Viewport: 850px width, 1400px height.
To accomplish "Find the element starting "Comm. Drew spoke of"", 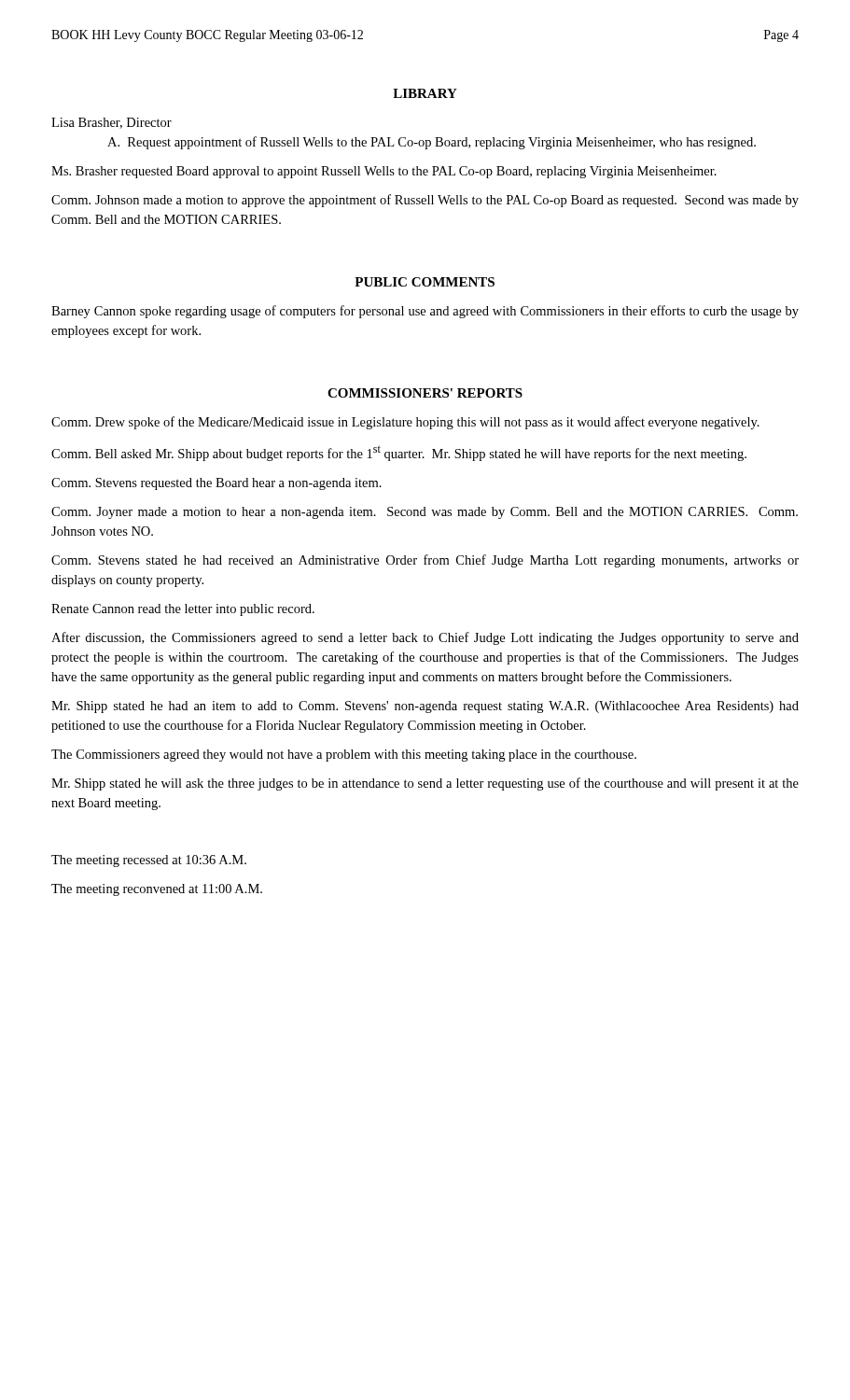I will point(406,422).
